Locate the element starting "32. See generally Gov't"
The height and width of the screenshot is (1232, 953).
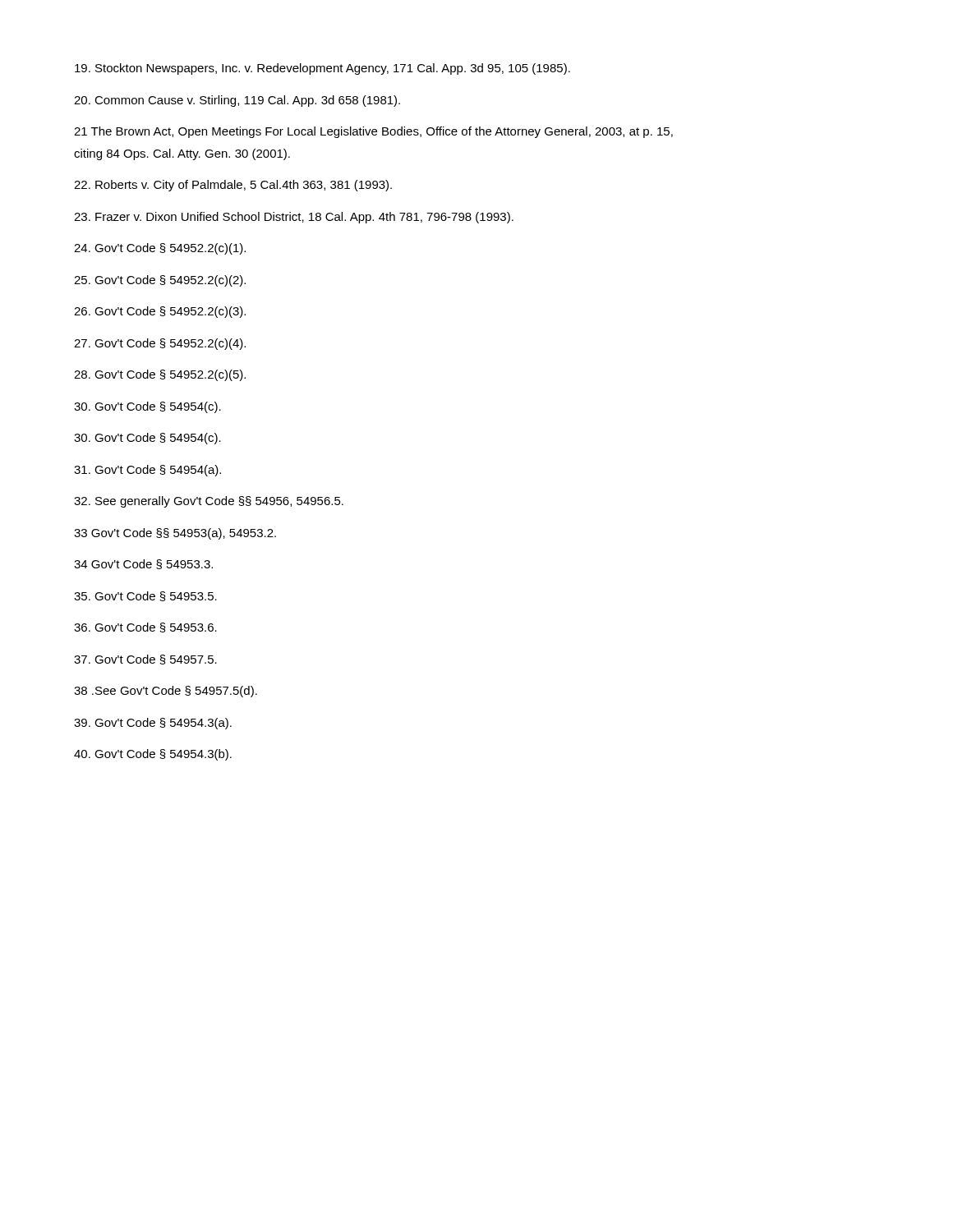(x=209, y=501)
